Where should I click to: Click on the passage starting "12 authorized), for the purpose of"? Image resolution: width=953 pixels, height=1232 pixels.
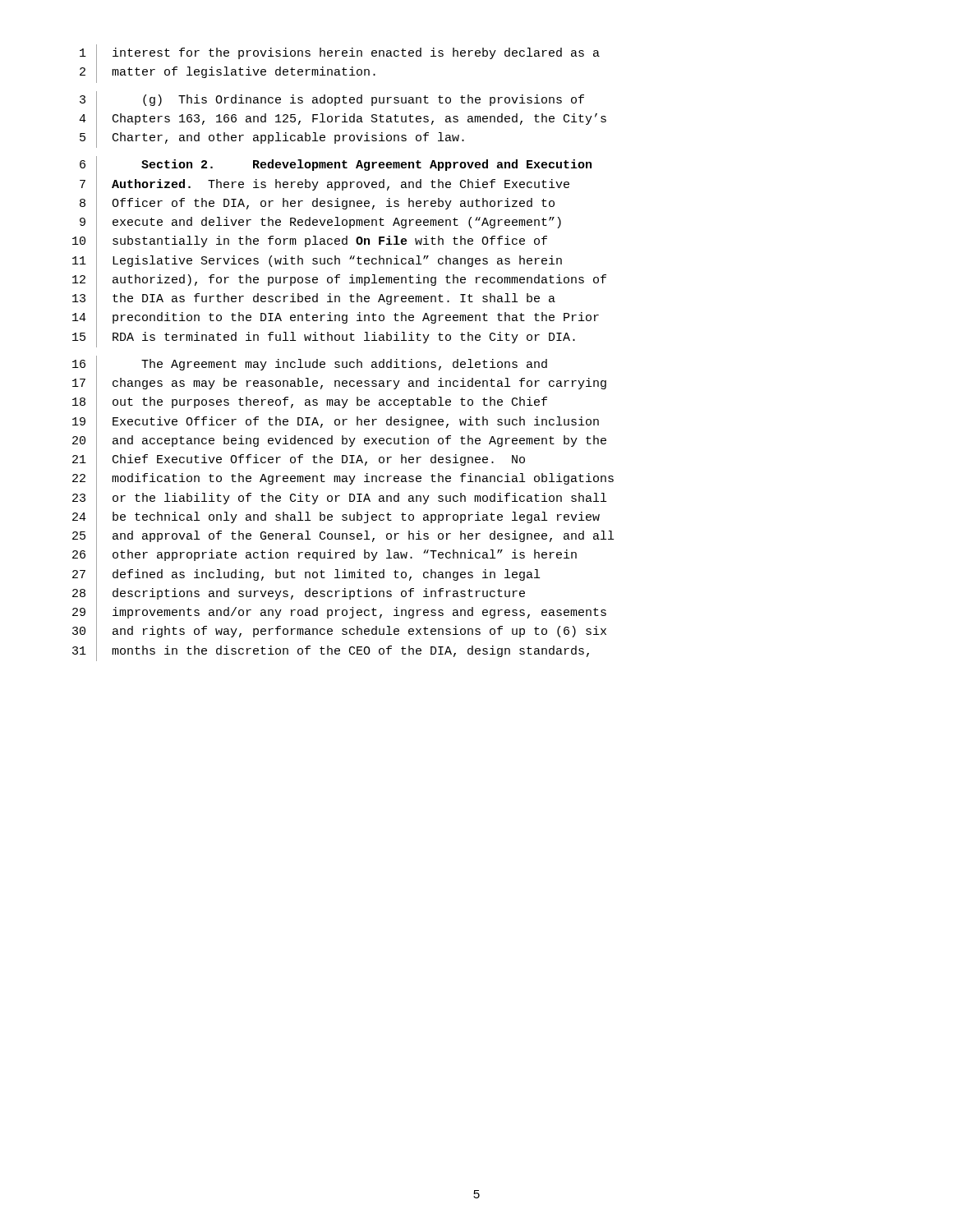point(476,280)
